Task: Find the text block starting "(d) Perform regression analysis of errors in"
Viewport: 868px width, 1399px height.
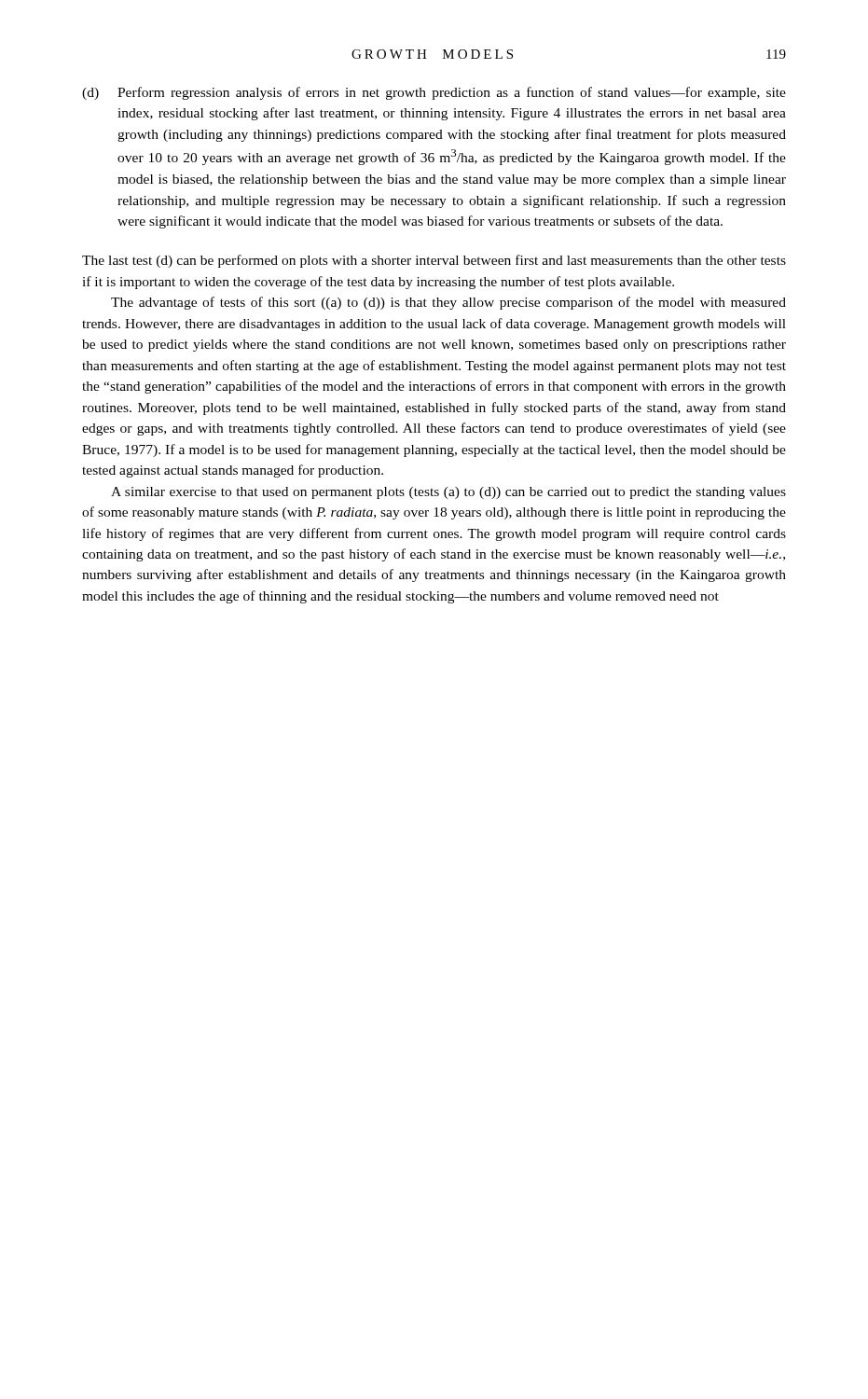Action: click(434, 157)
